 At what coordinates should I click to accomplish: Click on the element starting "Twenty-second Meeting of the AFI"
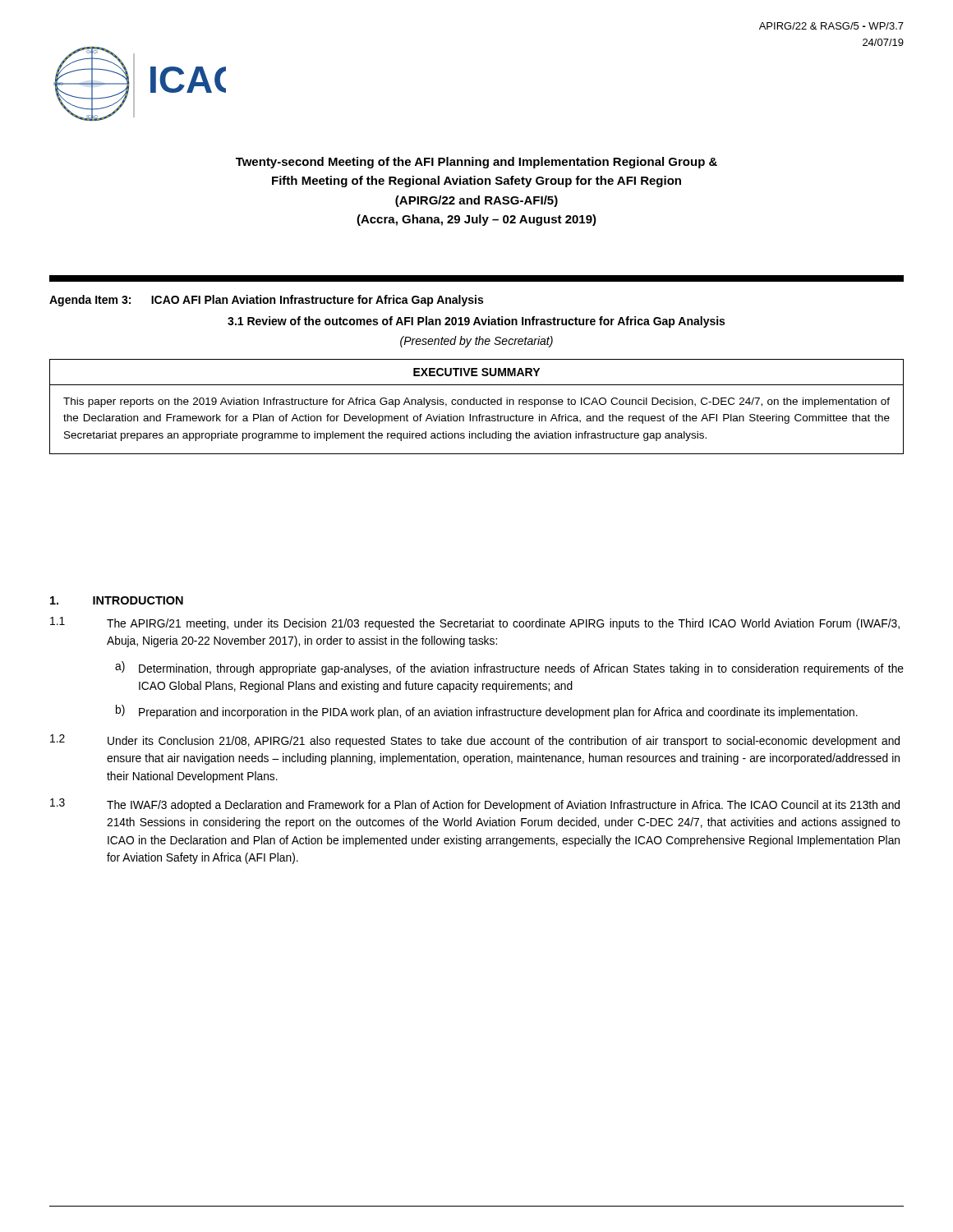[476, 190]
